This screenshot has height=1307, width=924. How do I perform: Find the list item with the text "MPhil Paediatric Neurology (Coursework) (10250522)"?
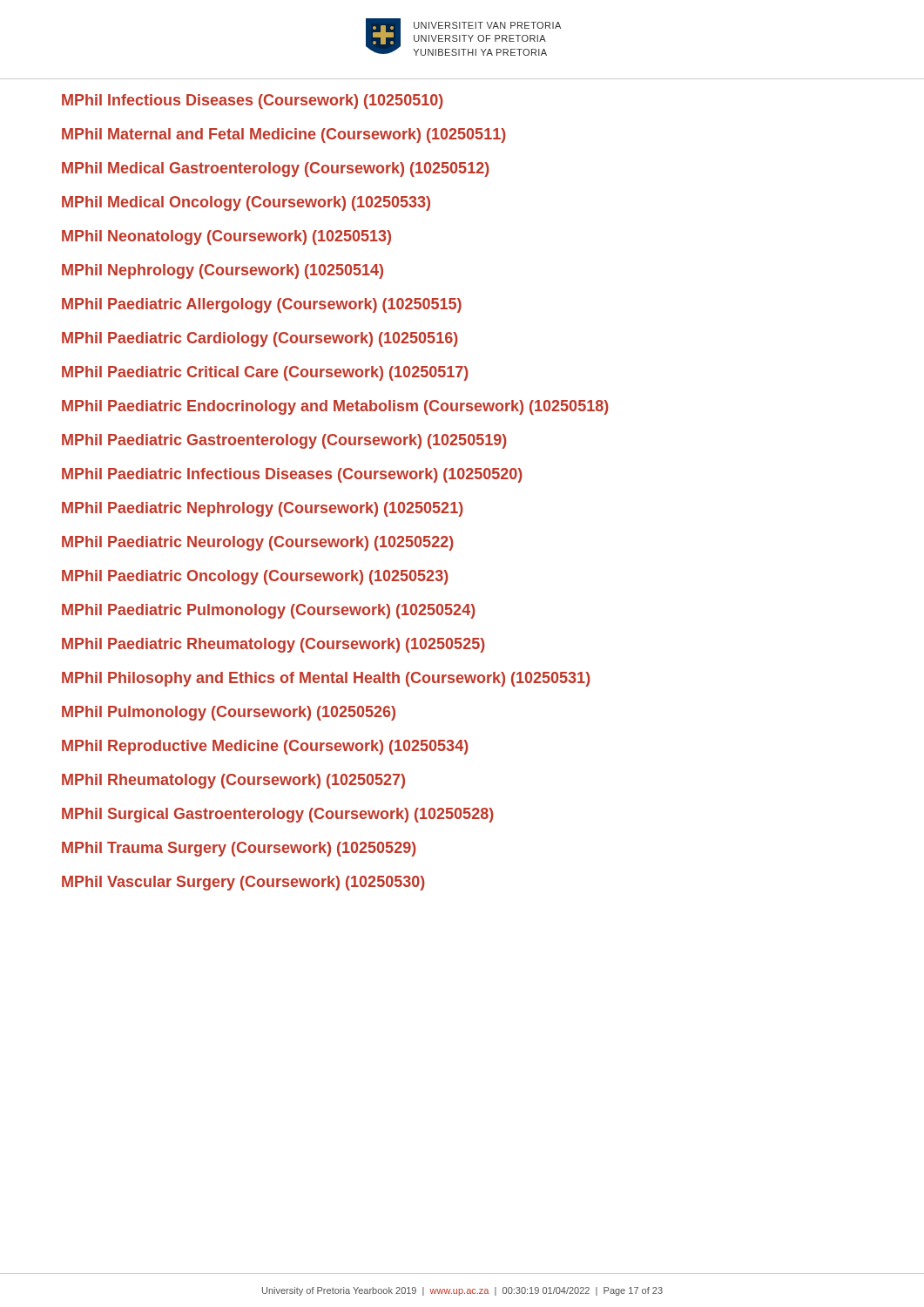(x=462, y=542)
